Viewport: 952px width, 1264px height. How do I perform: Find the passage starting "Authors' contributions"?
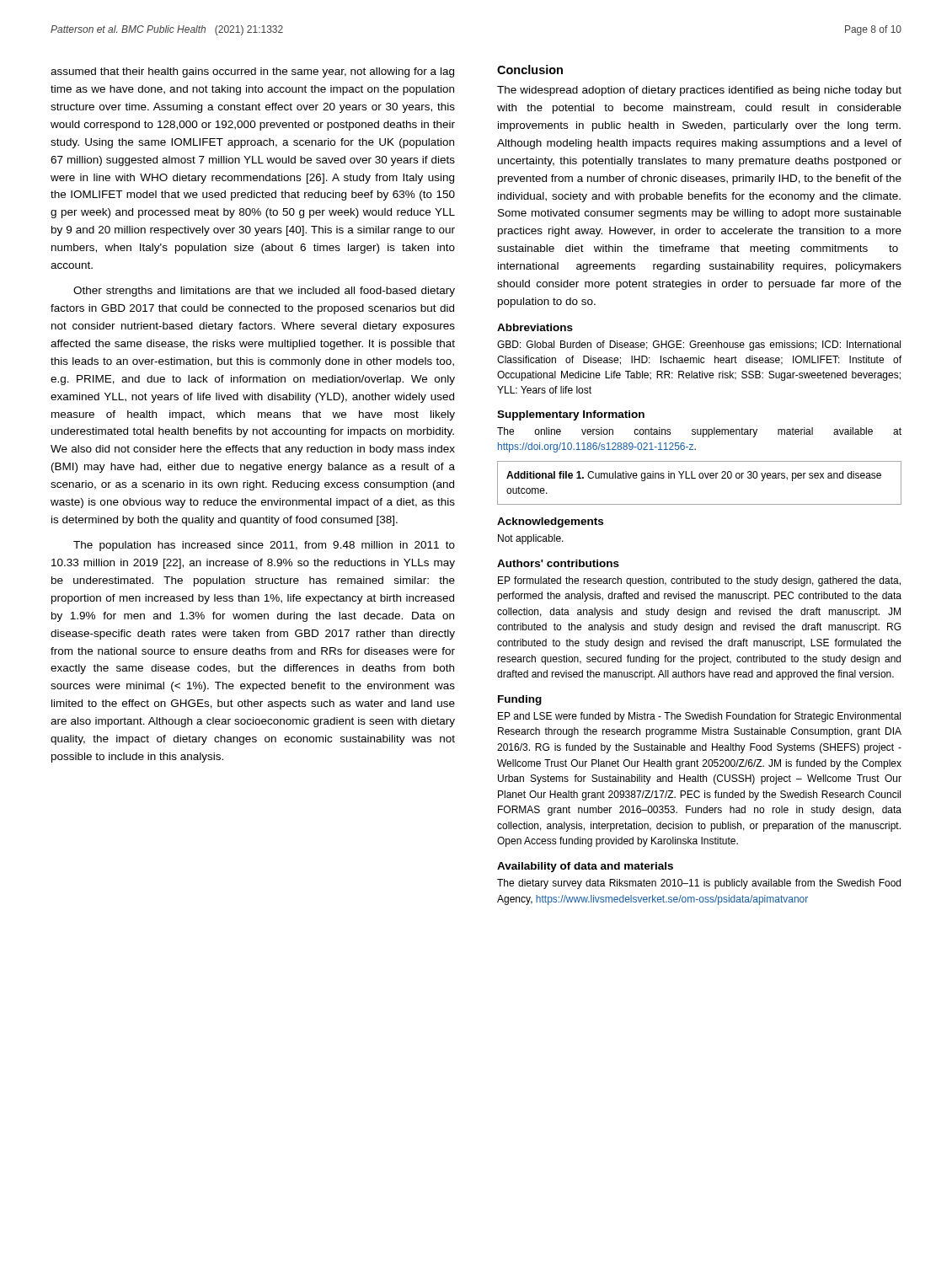558,563
